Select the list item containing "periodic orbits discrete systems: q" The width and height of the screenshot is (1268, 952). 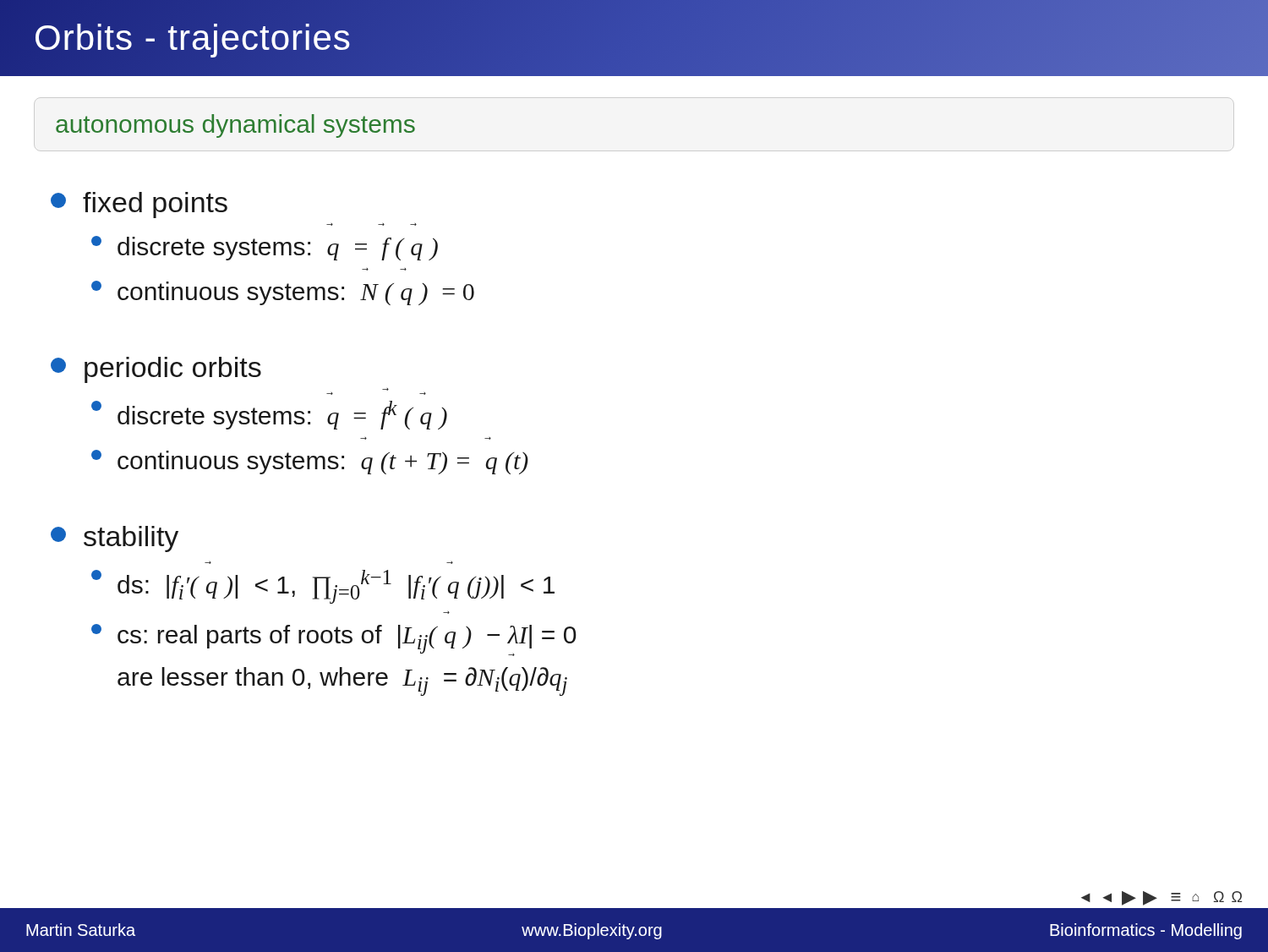click(x=290, y=419)
